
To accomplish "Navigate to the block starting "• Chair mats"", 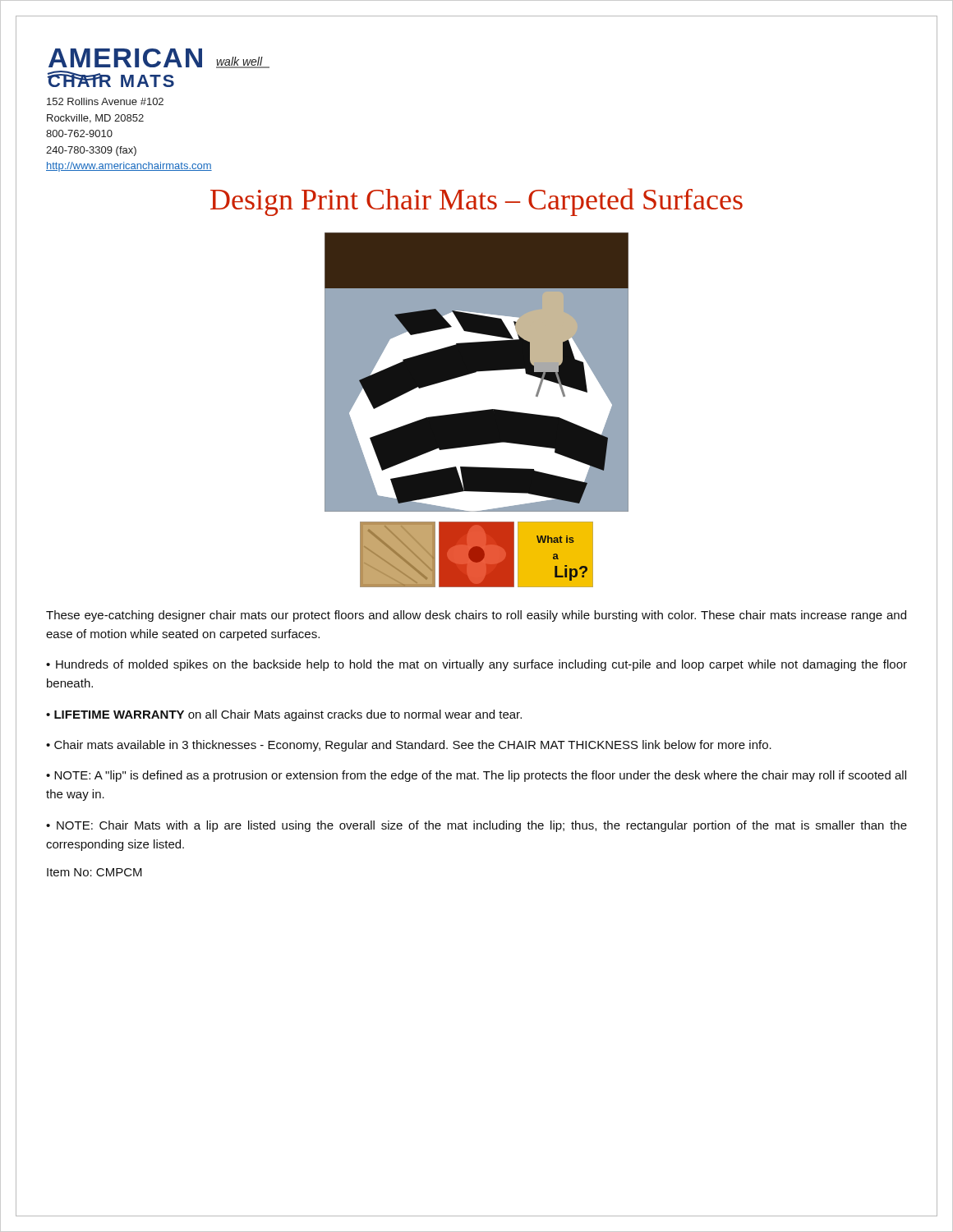I will click(409, 744).
